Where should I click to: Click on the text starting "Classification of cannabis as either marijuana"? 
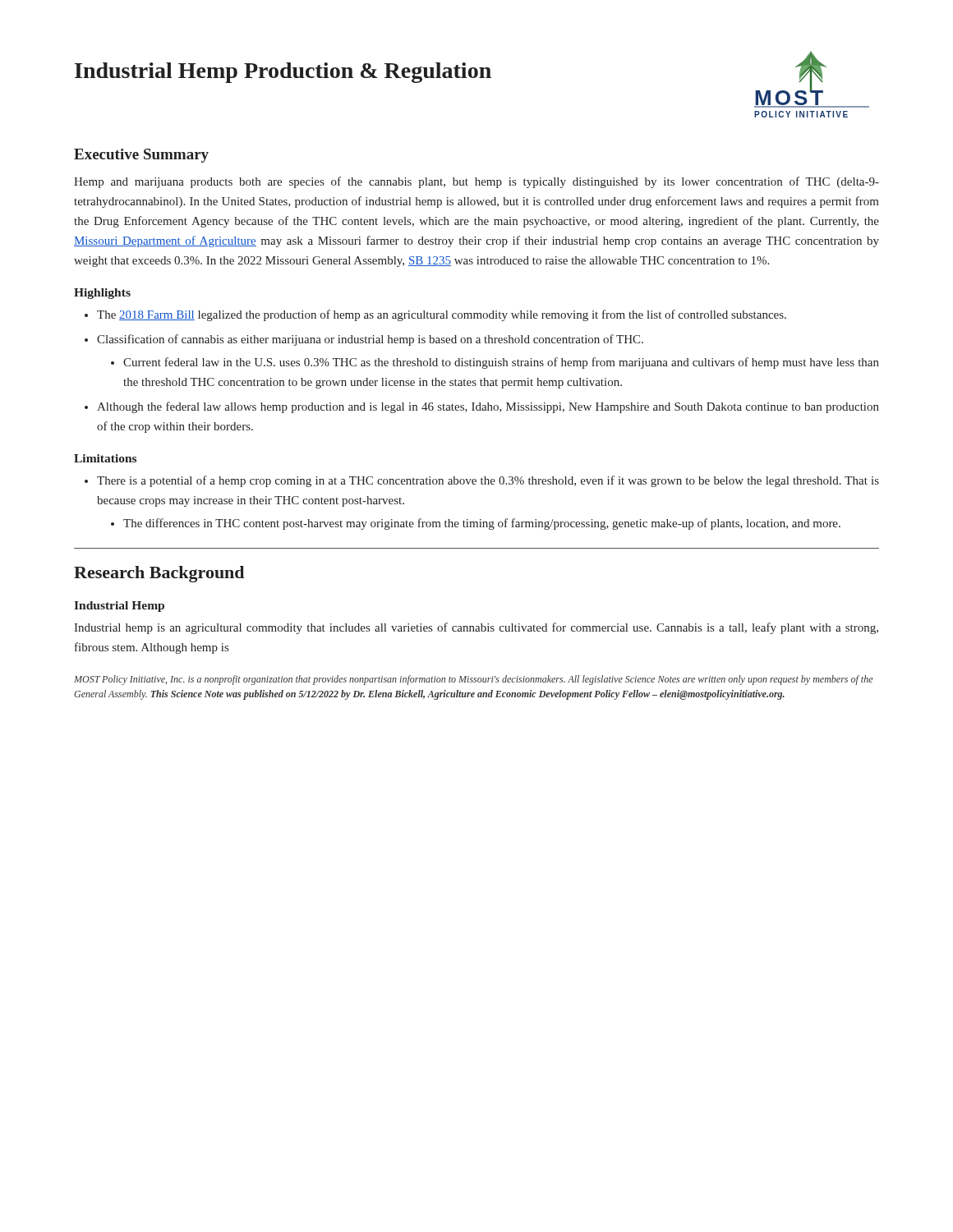[488, 362]
